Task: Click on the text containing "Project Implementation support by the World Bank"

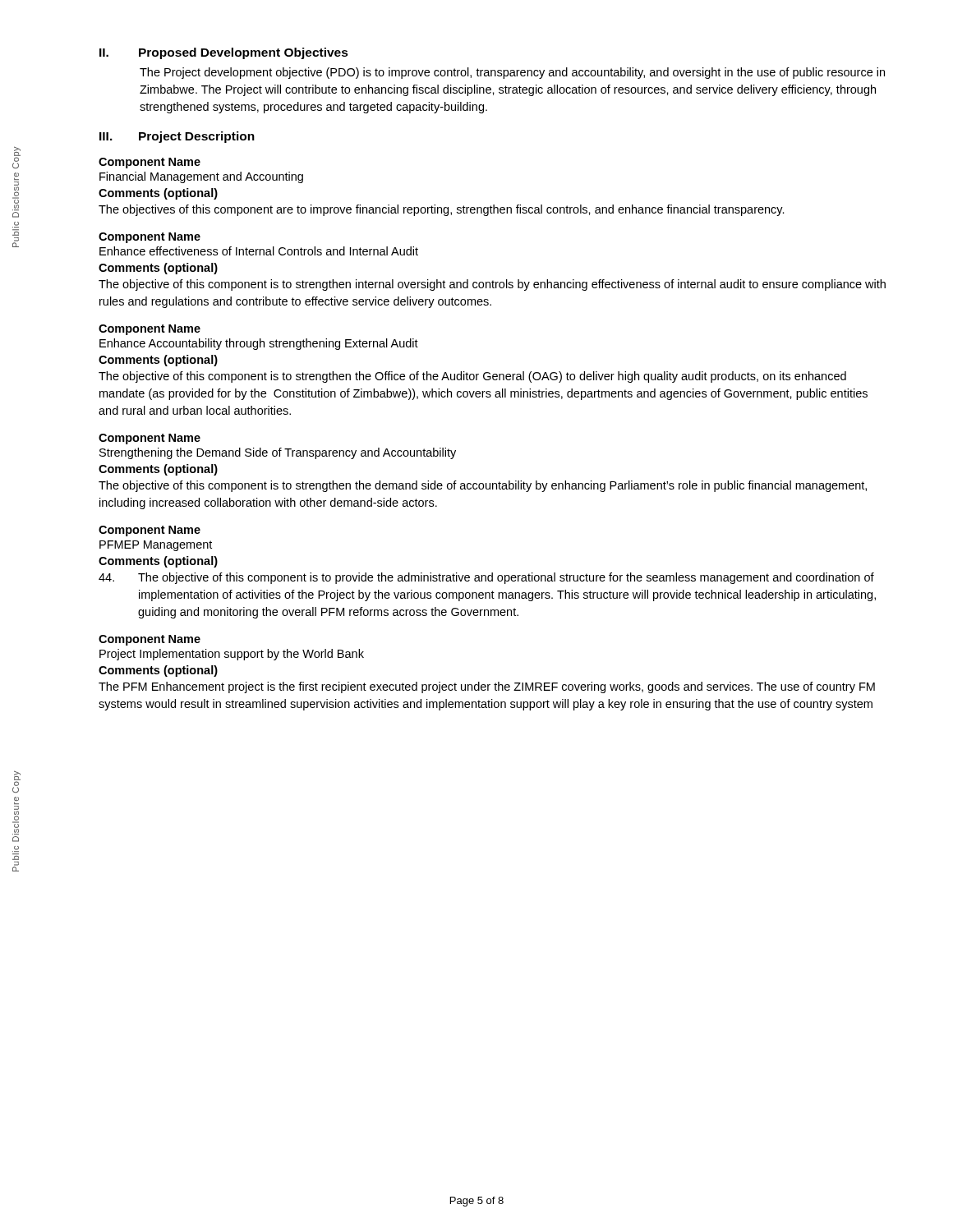Action: point(231,654)
